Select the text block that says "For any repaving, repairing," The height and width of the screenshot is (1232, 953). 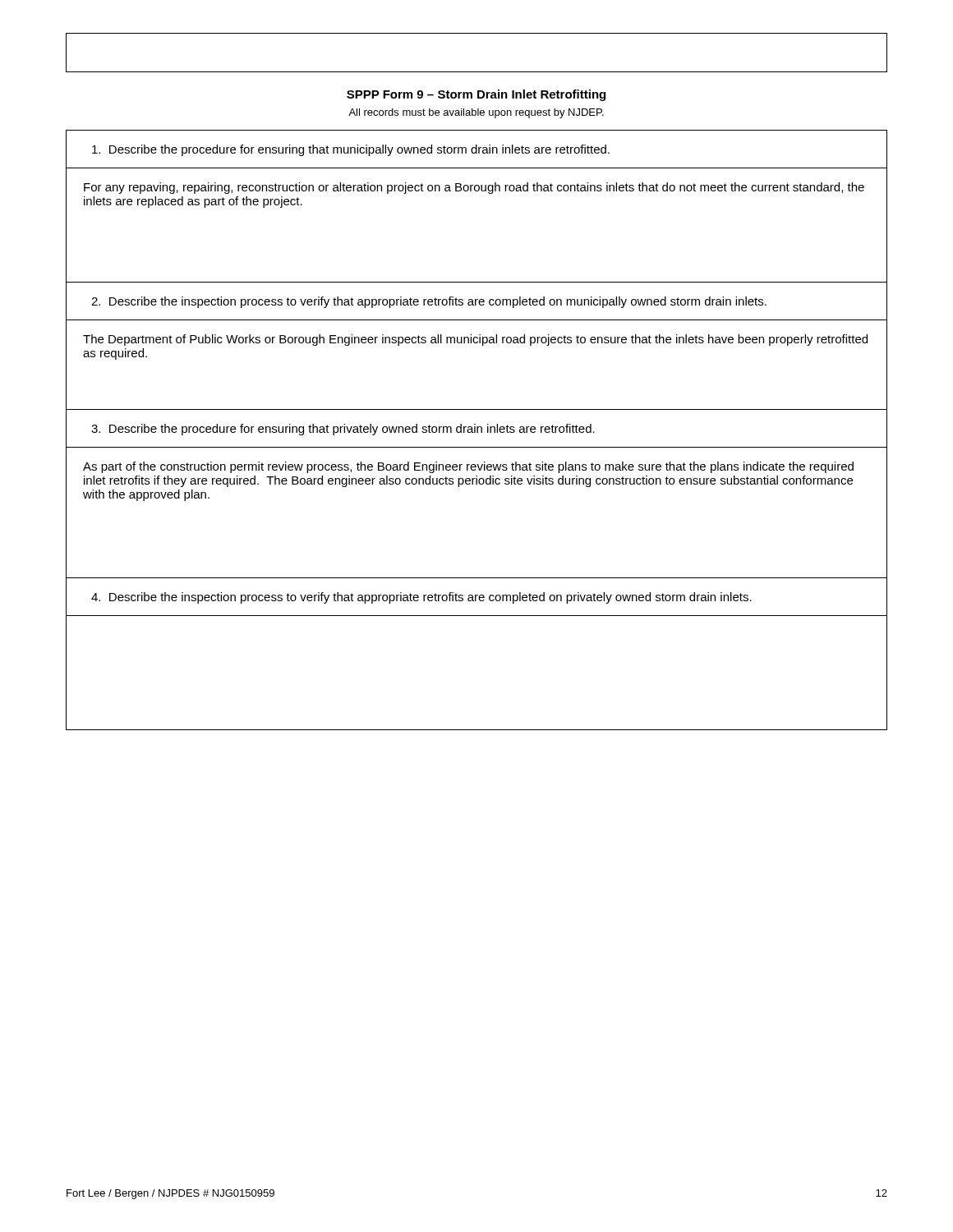(x=474, y=194)
